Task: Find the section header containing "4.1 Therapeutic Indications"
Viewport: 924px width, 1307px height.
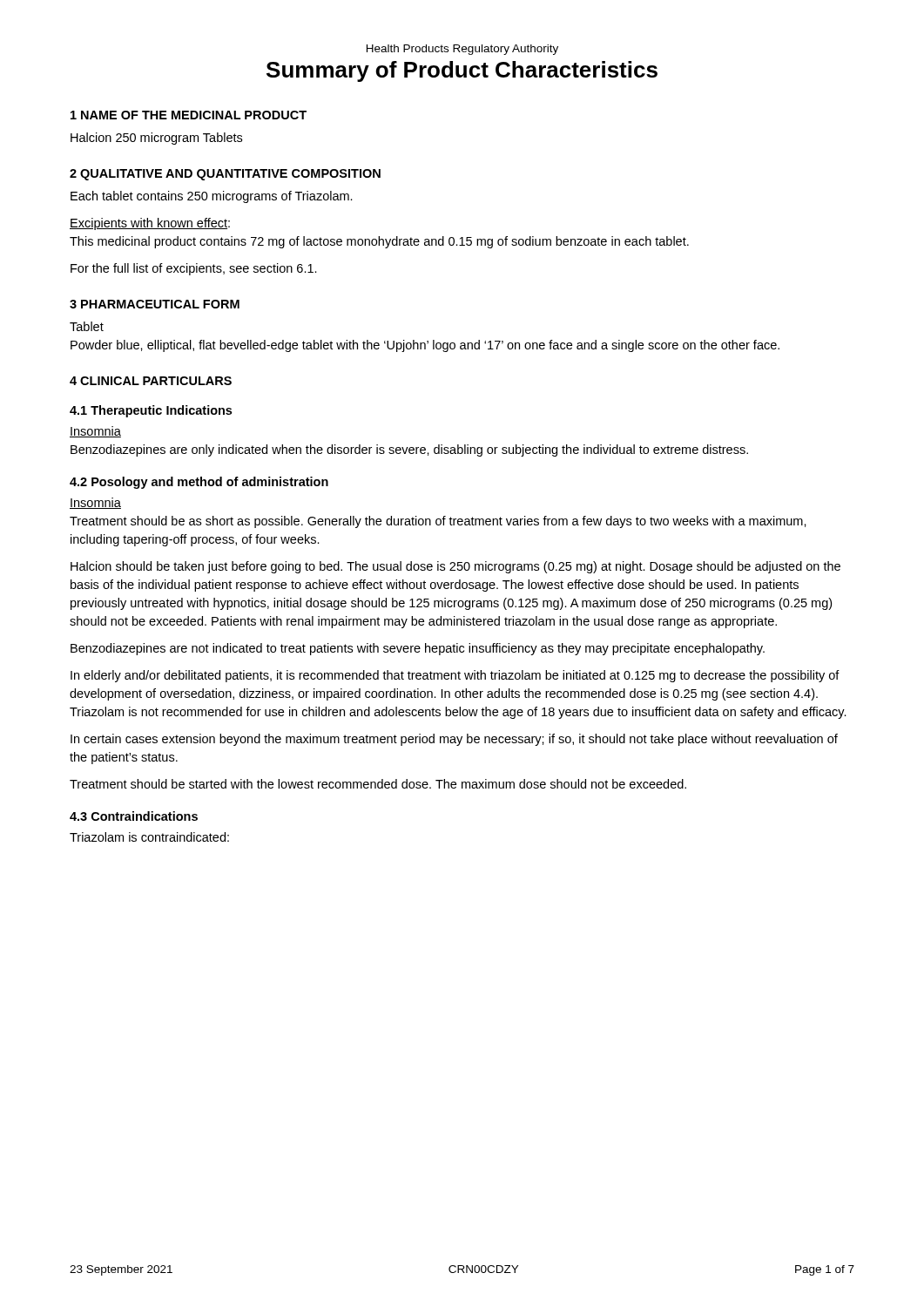Action: click(151, 410)
